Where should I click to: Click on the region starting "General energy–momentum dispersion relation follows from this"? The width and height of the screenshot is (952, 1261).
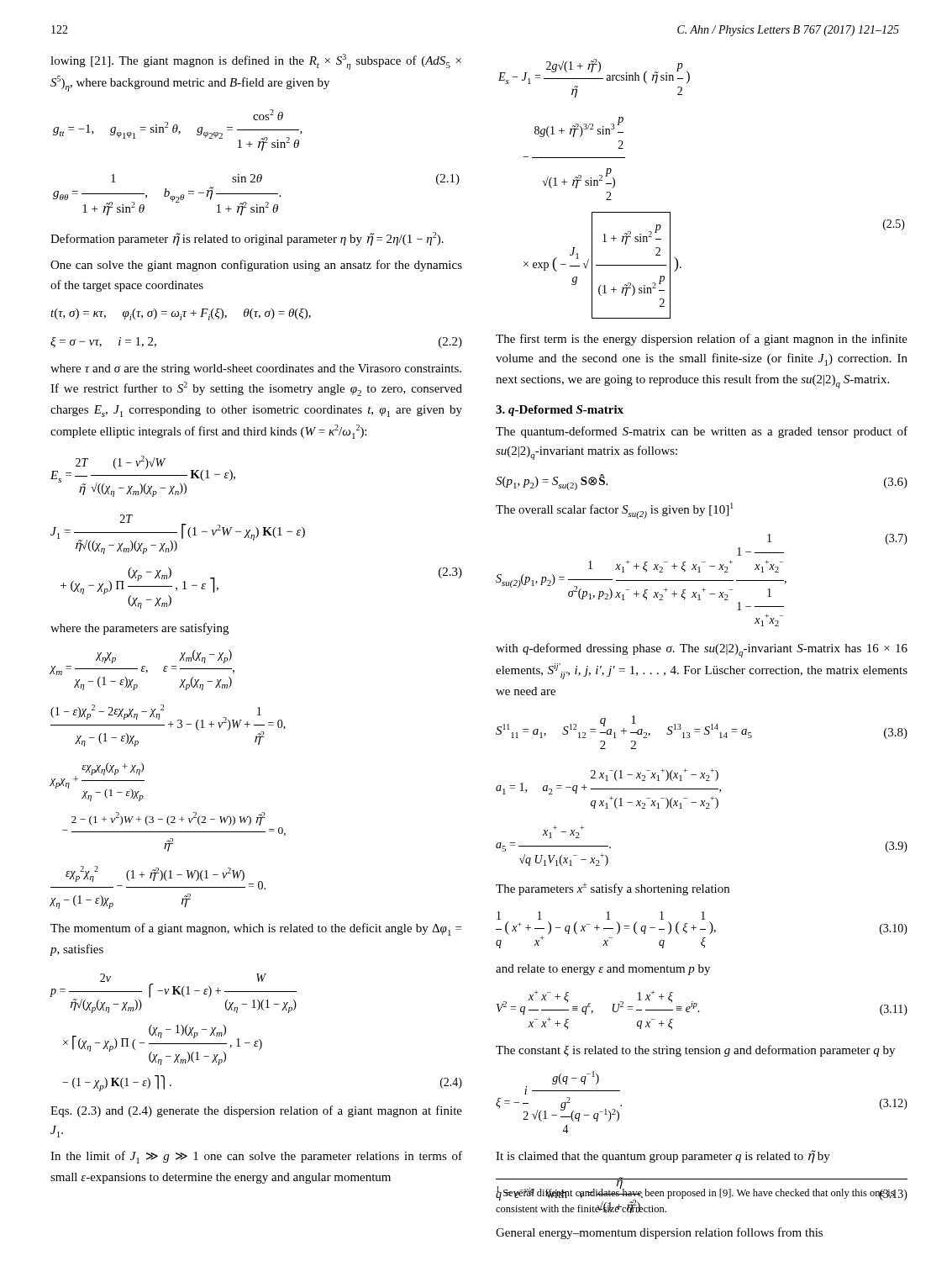click(x=659, y=1233)
